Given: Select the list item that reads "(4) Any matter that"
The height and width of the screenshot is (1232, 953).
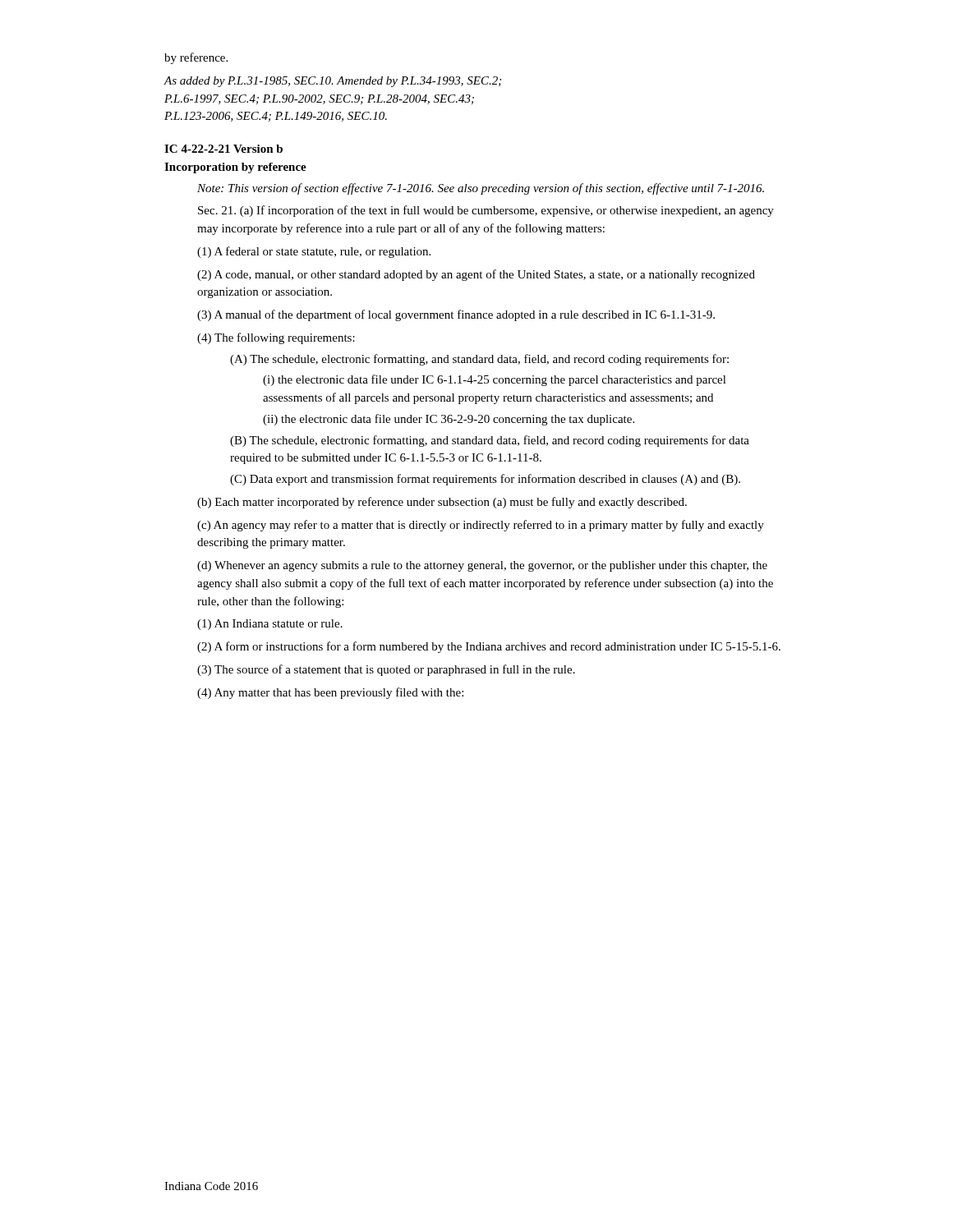Looking at the screenshot, I should click(x=330, y=693).
